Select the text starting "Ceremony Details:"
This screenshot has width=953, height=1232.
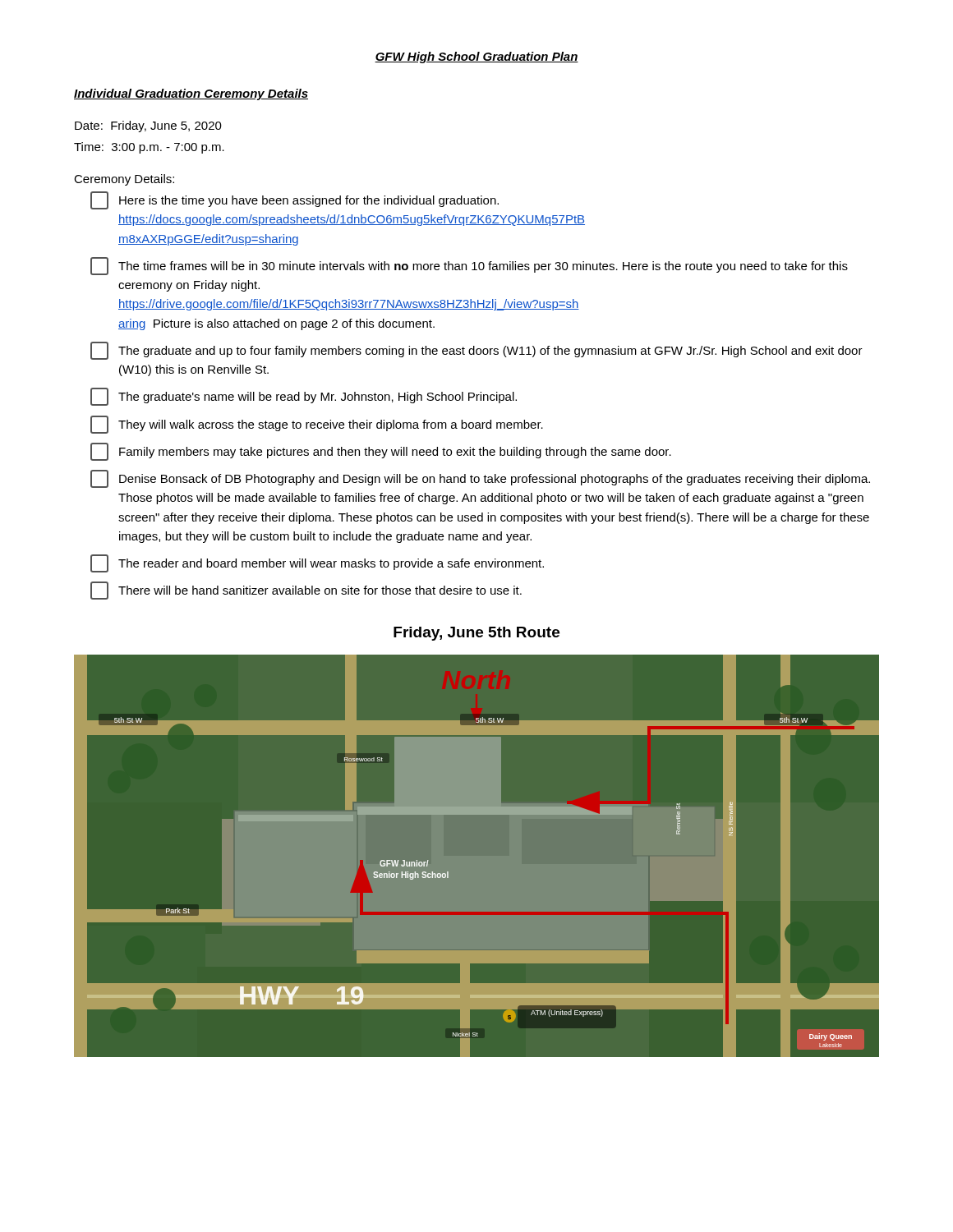click(x=125, y=179)
